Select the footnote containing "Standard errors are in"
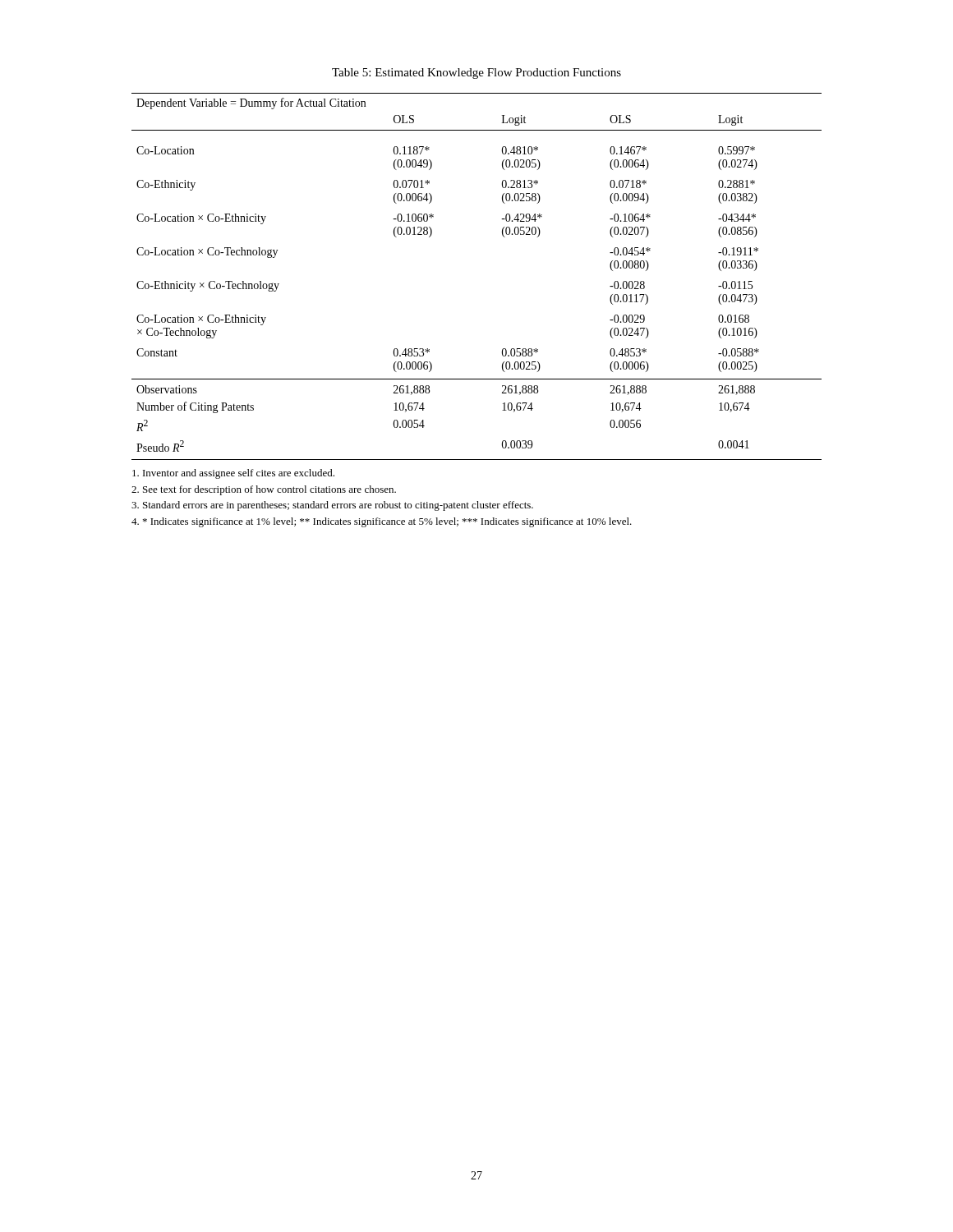This screenshot has width=953, height=1232. (333, 505)
